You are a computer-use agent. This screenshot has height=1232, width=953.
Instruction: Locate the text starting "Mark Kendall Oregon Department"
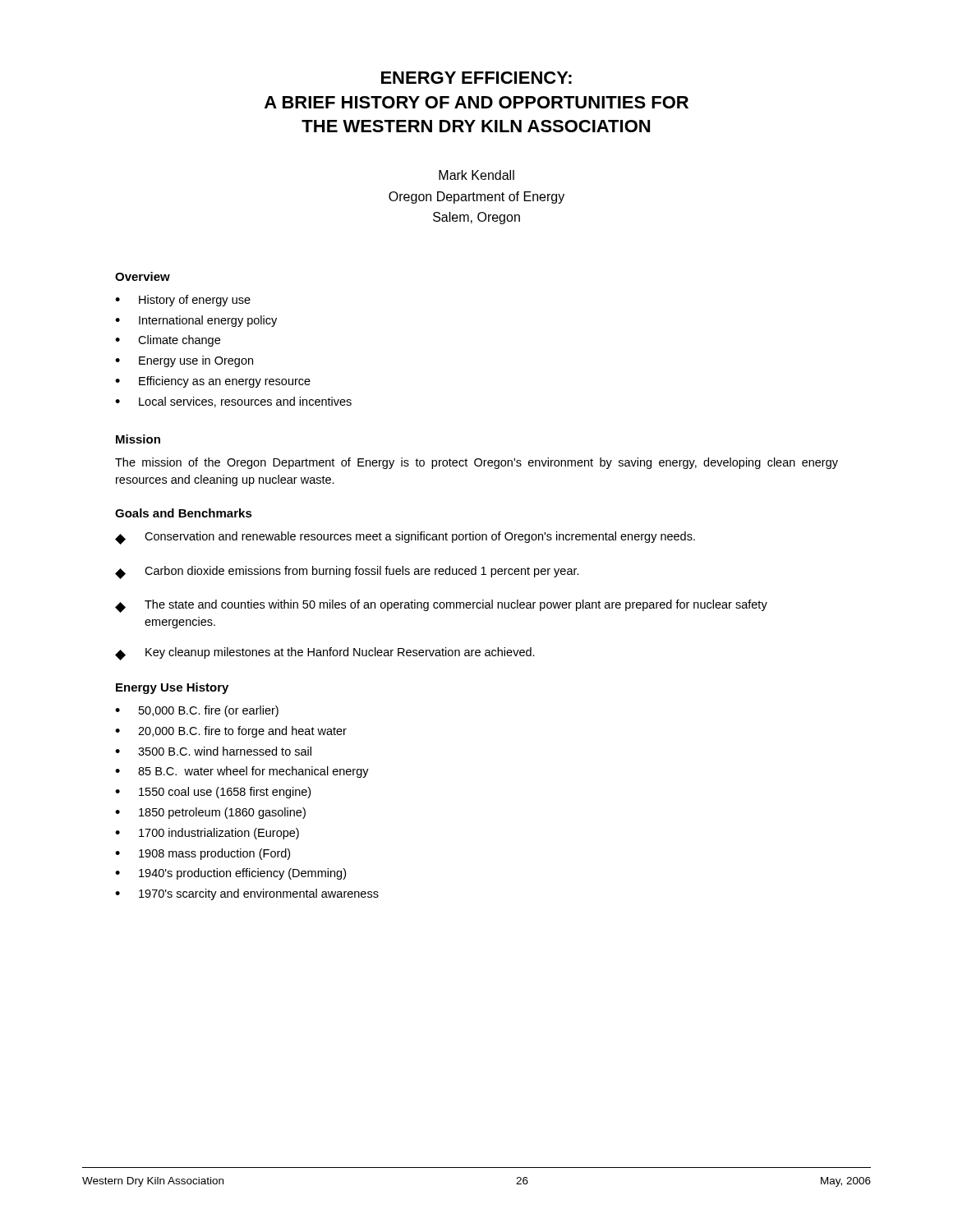point(476,196)
